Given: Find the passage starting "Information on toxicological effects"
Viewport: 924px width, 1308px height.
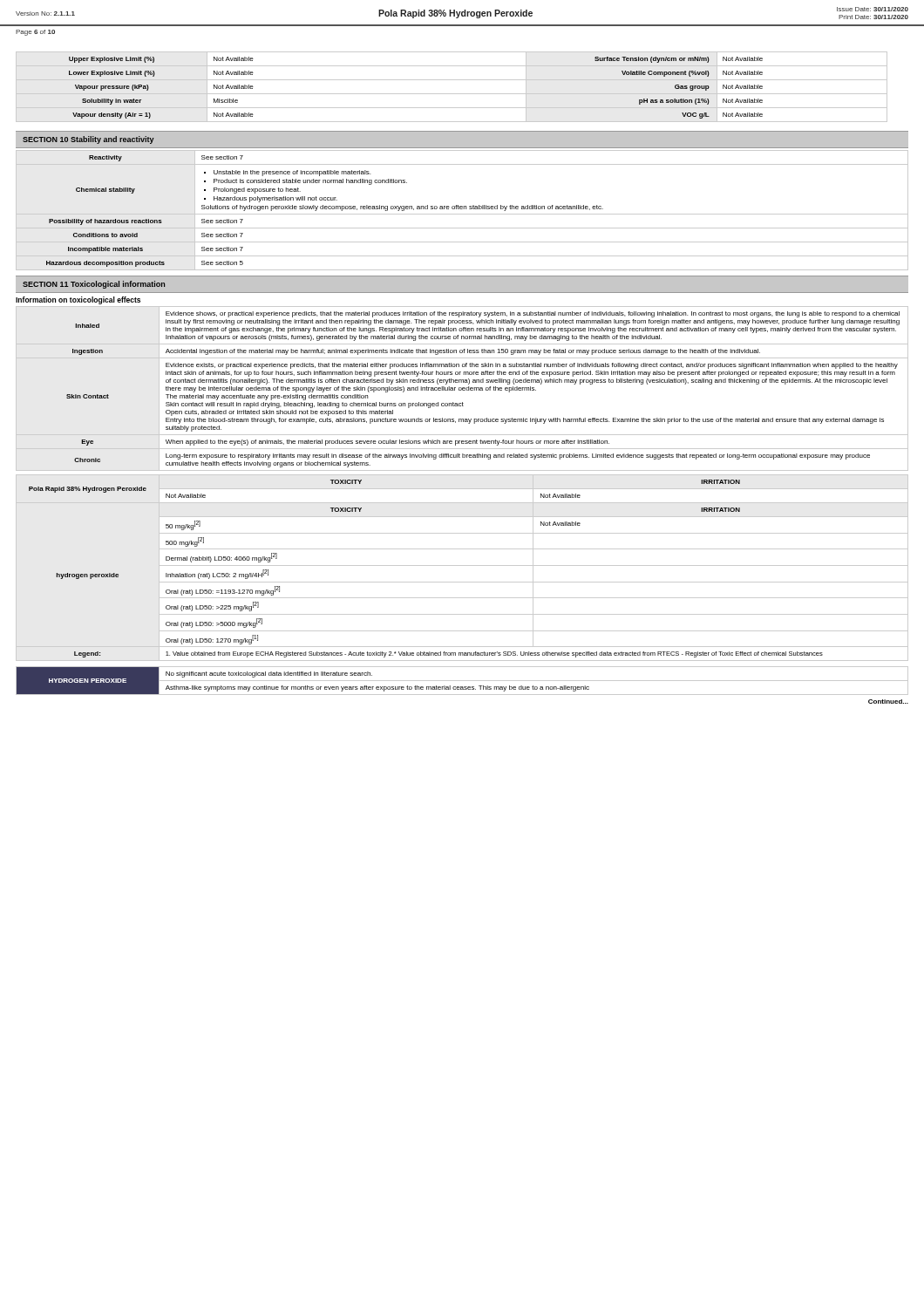Looking at the screenshot, I should point(78,300).
